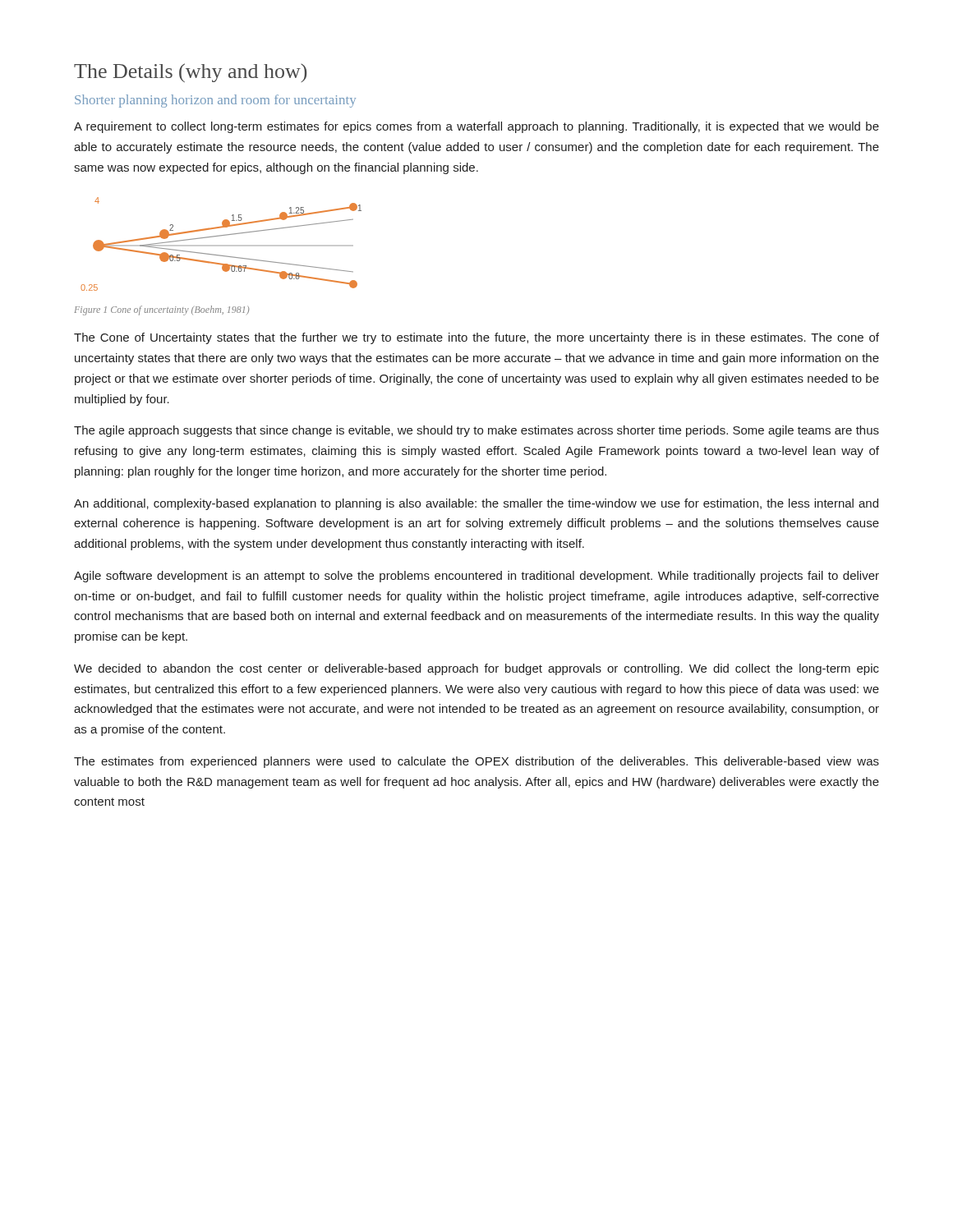Point to the element starting "The agile approach suggests"
Screen dimensions: 1232x953
pos(476,451)
